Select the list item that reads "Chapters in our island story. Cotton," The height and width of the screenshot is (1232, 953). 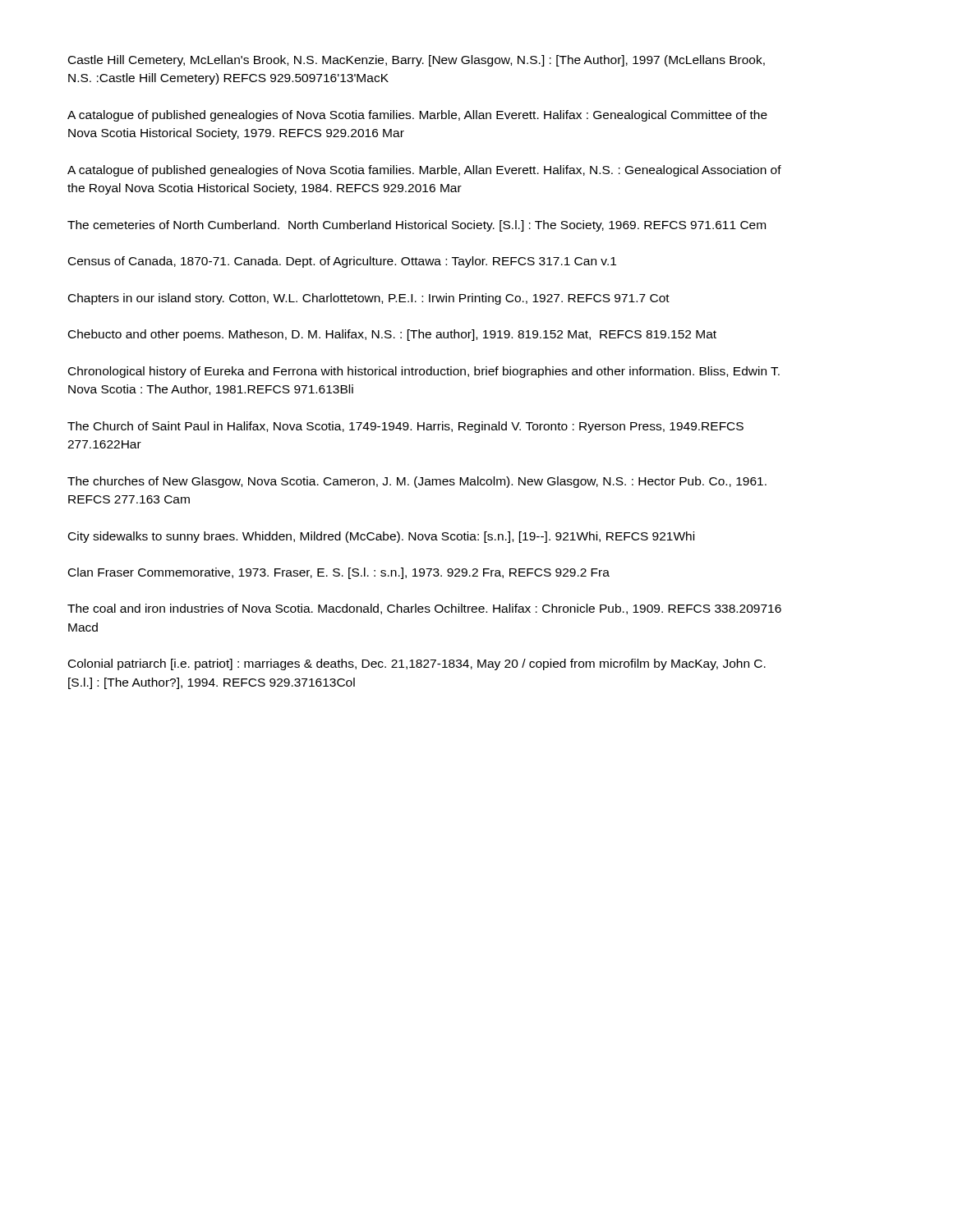click(368, 298)
